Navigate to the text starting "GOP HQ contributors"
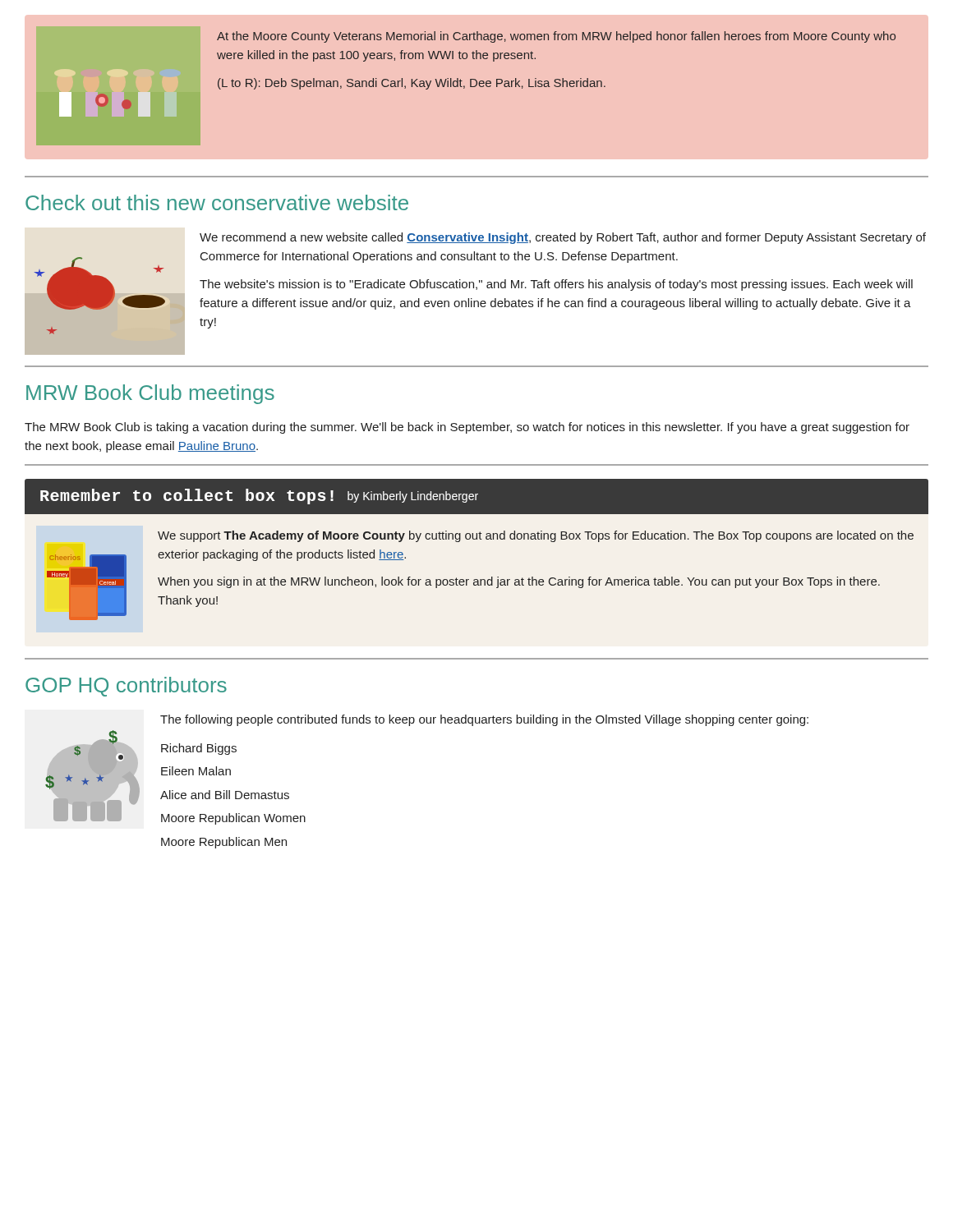This screenshot has width=953, height=1232. tap(126, 687)
